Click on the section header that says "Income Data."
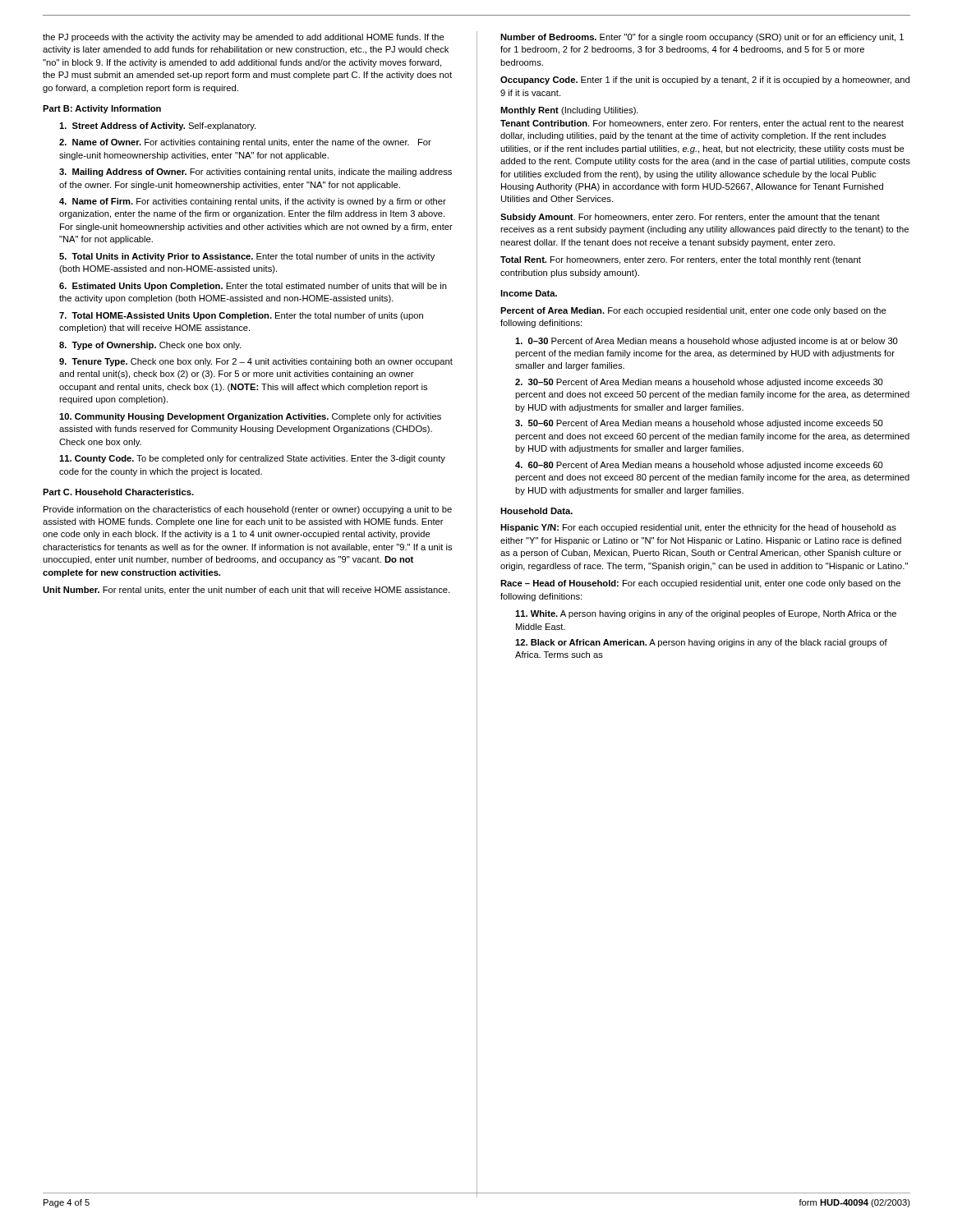The height and width of the screenshot is (1232, 953). pos(529,293)
